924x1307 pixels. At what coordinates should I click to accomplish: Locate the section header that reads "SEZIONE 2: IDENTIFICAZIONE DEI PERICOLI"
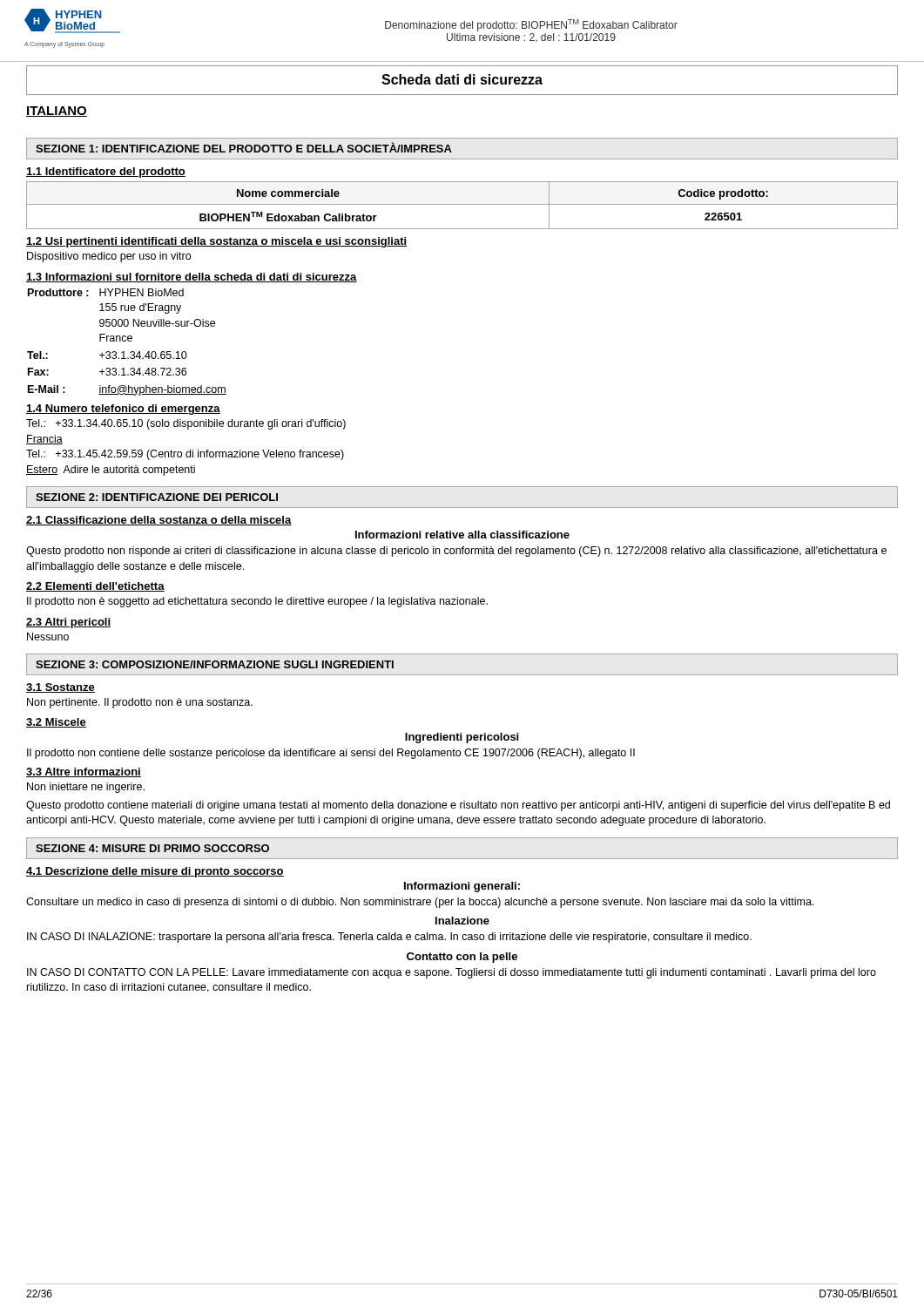157,497
